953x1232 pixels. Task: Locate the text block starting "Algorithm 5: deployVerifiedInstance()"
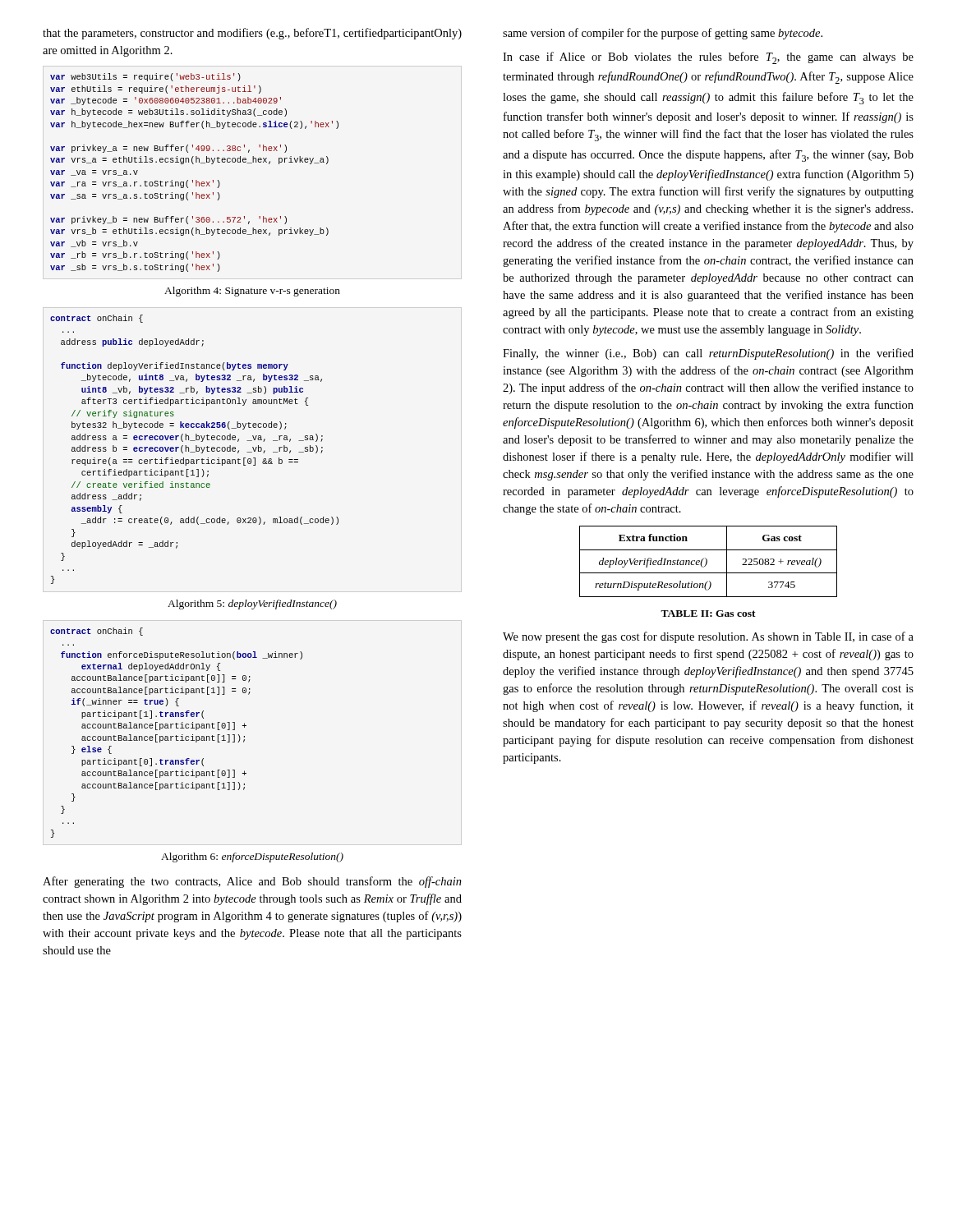[252, 603]
